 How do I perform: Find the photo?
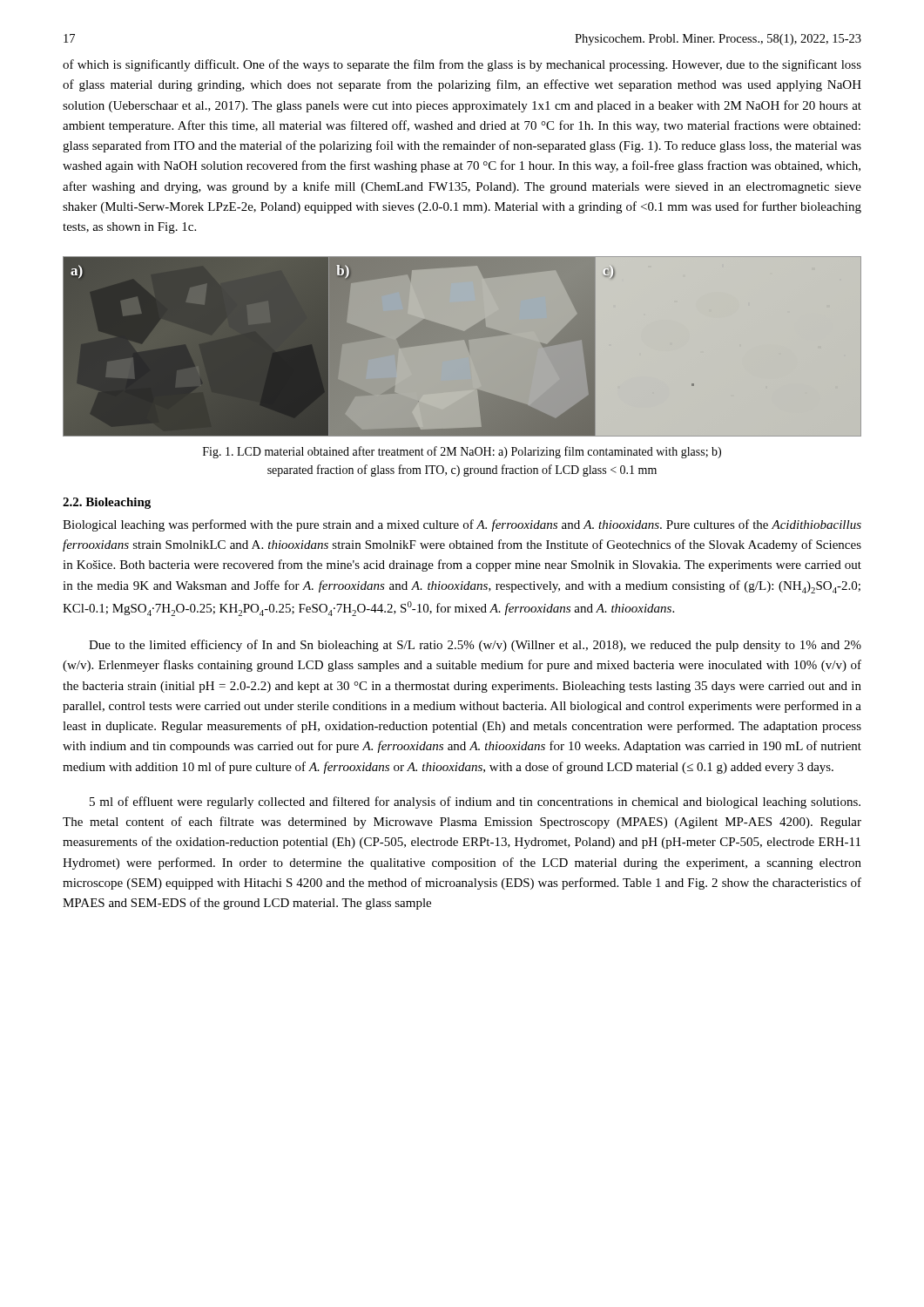tap(462, 347)
